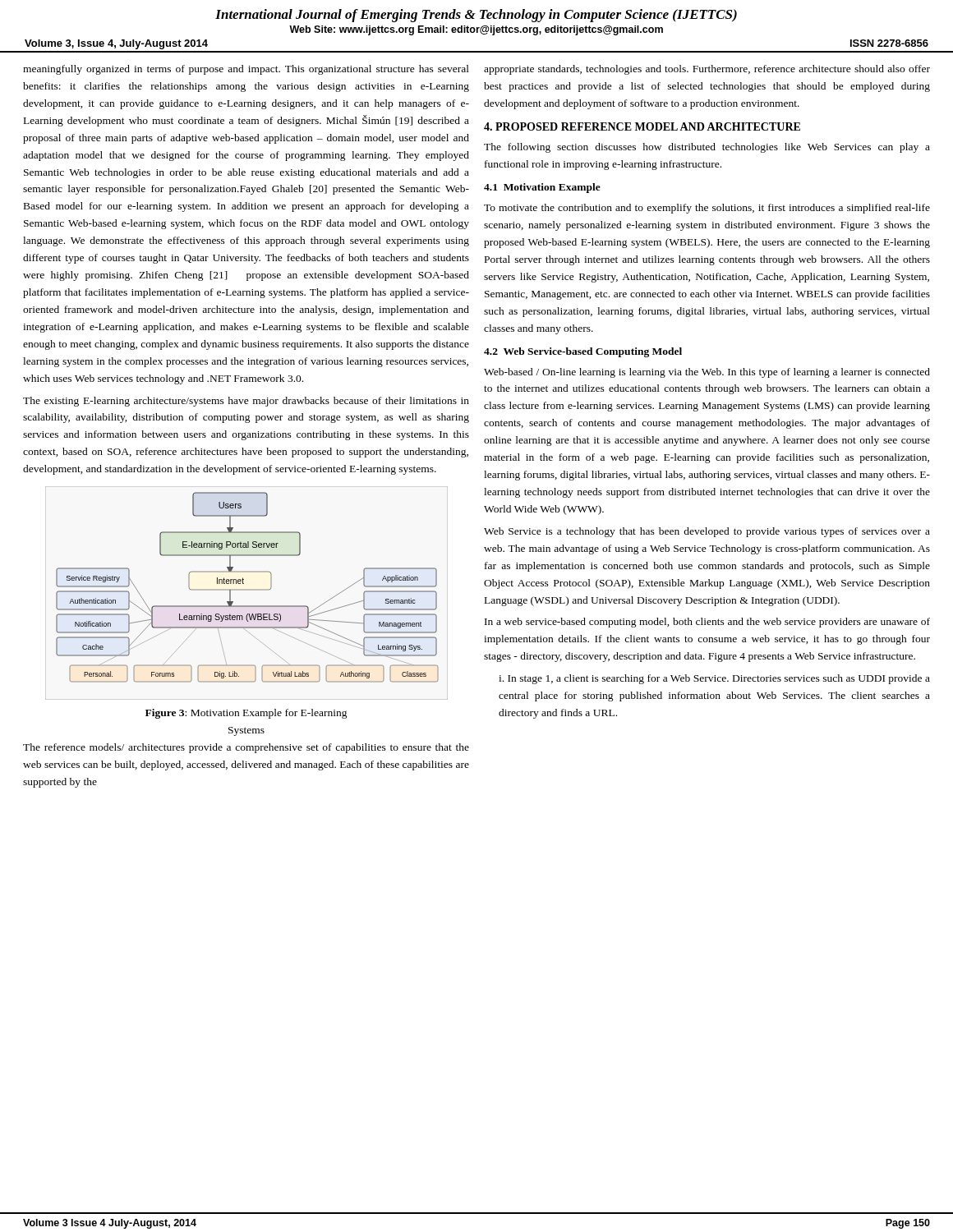This screenshot has width=953, height=1232.
Task: Find the section header with the text "4.1 Motivation Example"
Action: (x=542, y=187)
